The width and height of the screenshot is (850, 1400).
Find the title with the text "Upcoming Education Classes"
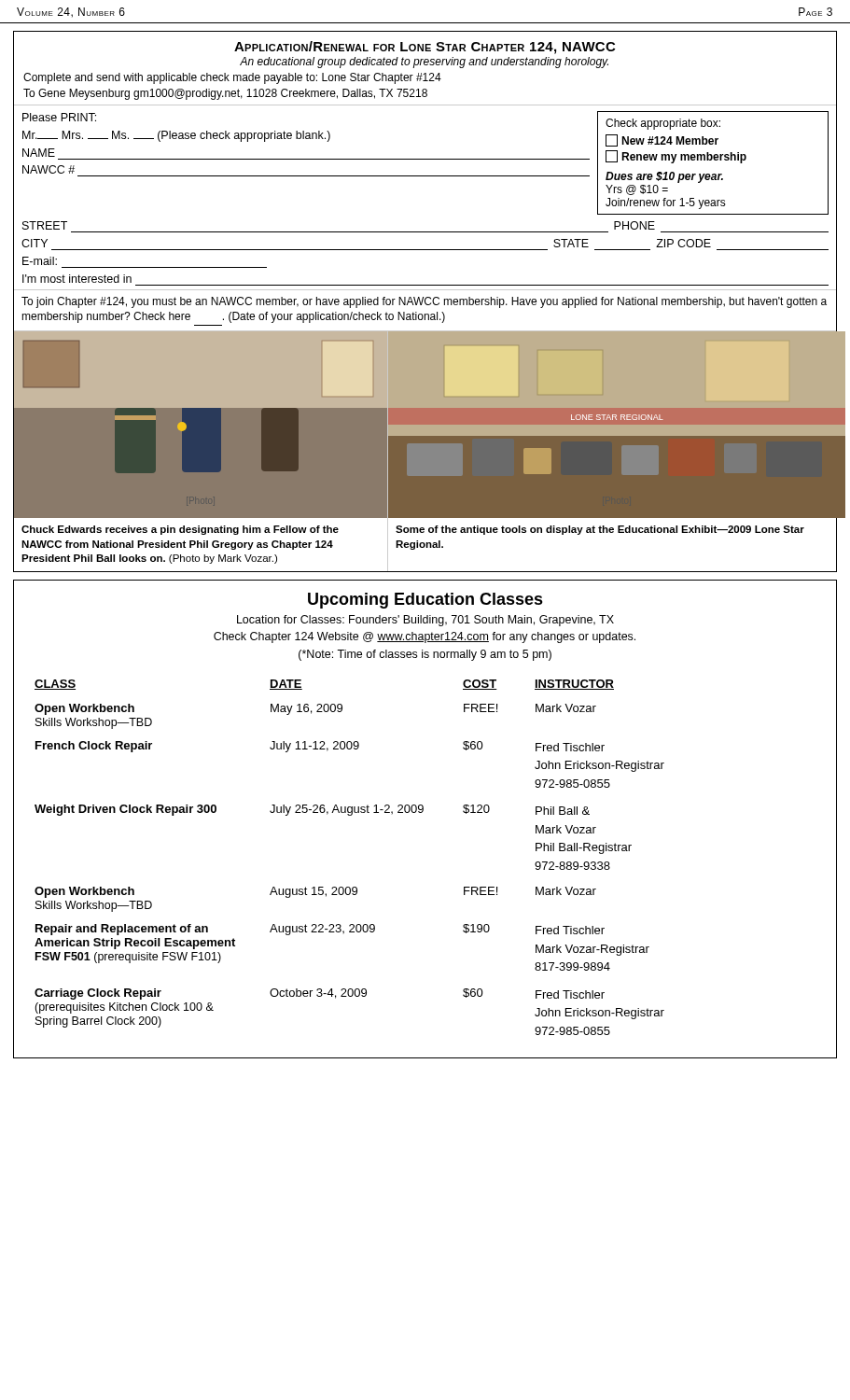tap(425, 599)
